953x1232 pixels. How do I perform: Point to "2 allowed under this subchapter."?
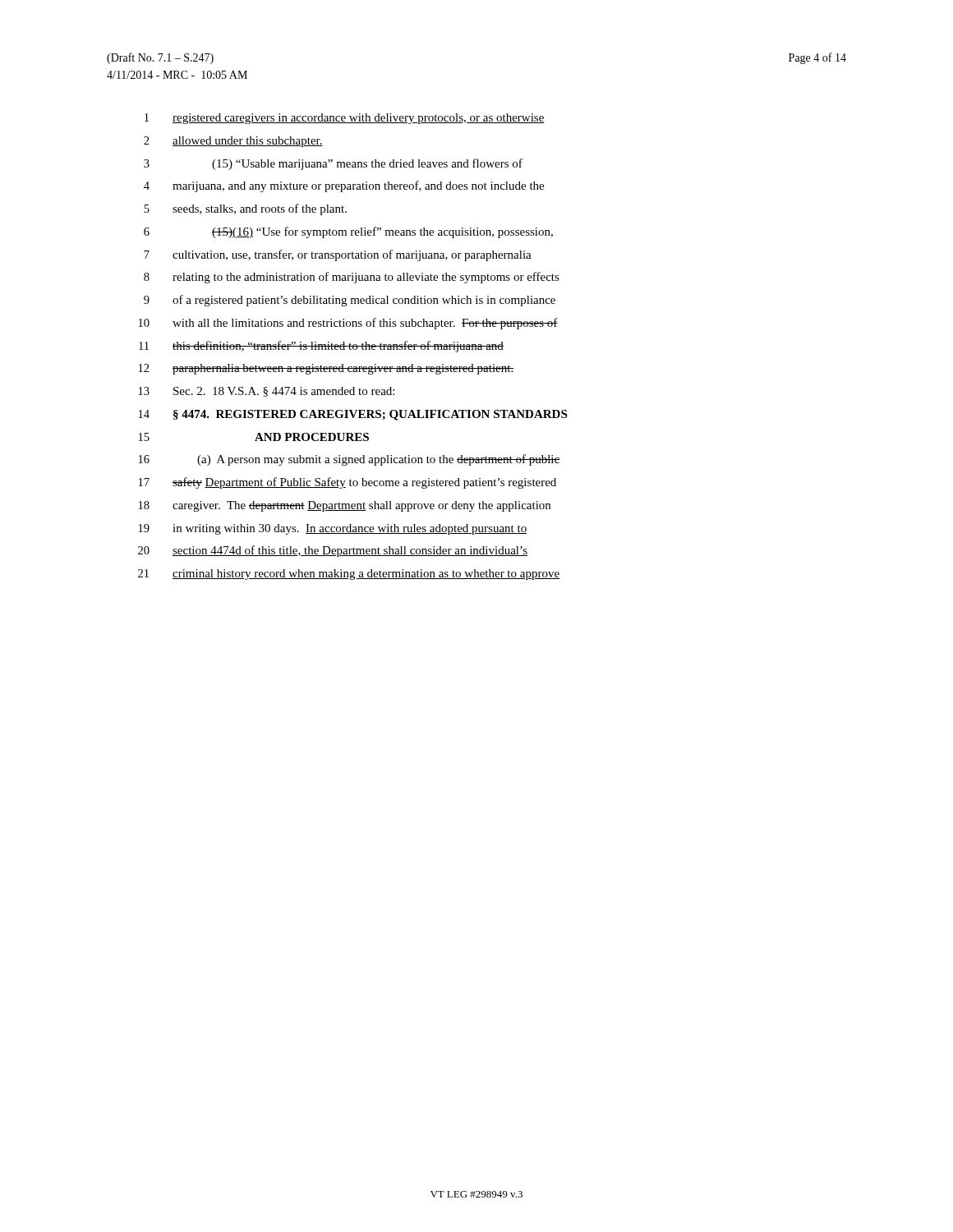(233, 142)
